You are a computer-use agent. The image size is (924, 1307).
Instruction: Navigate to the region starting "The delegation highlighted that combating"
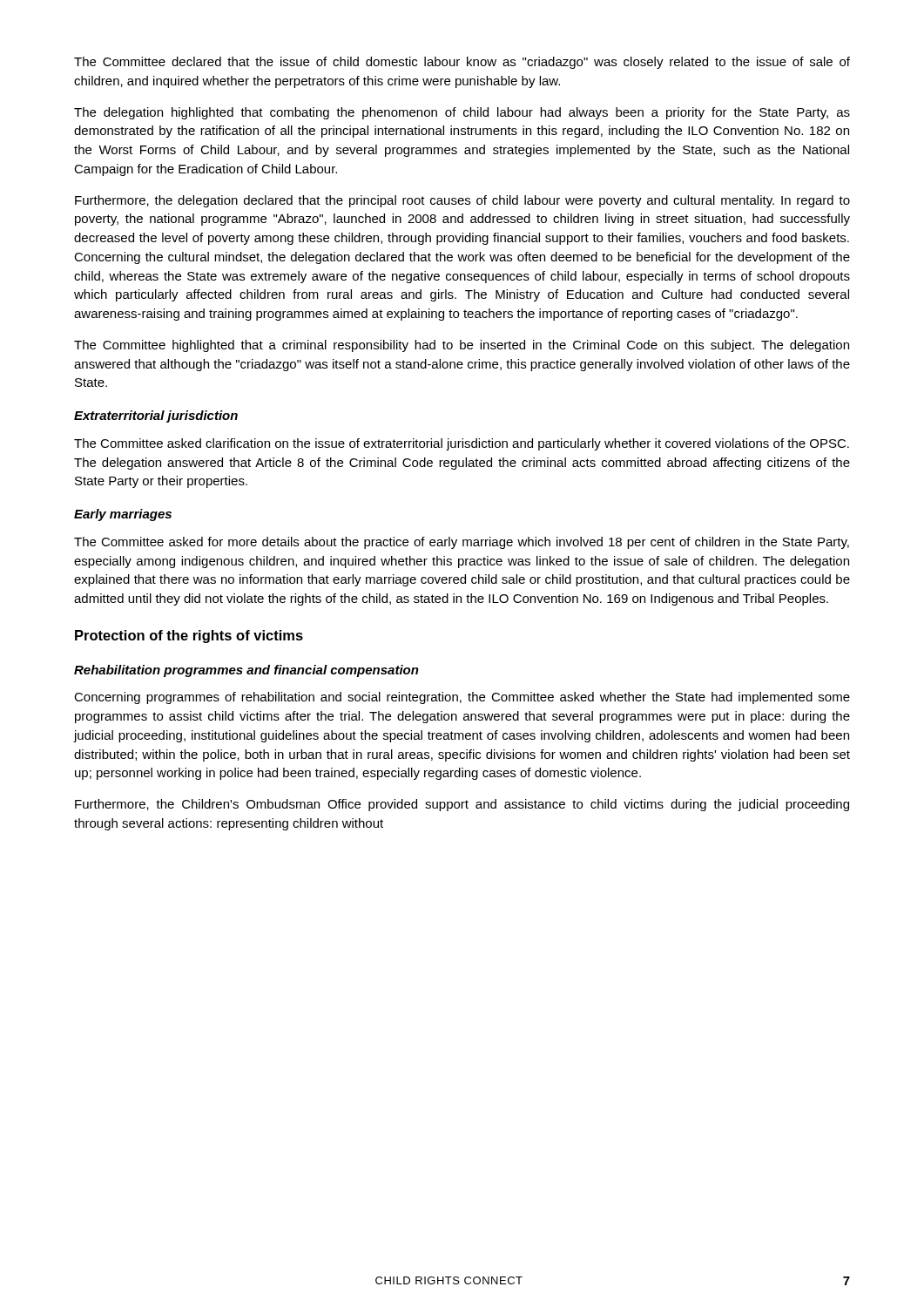462,140
